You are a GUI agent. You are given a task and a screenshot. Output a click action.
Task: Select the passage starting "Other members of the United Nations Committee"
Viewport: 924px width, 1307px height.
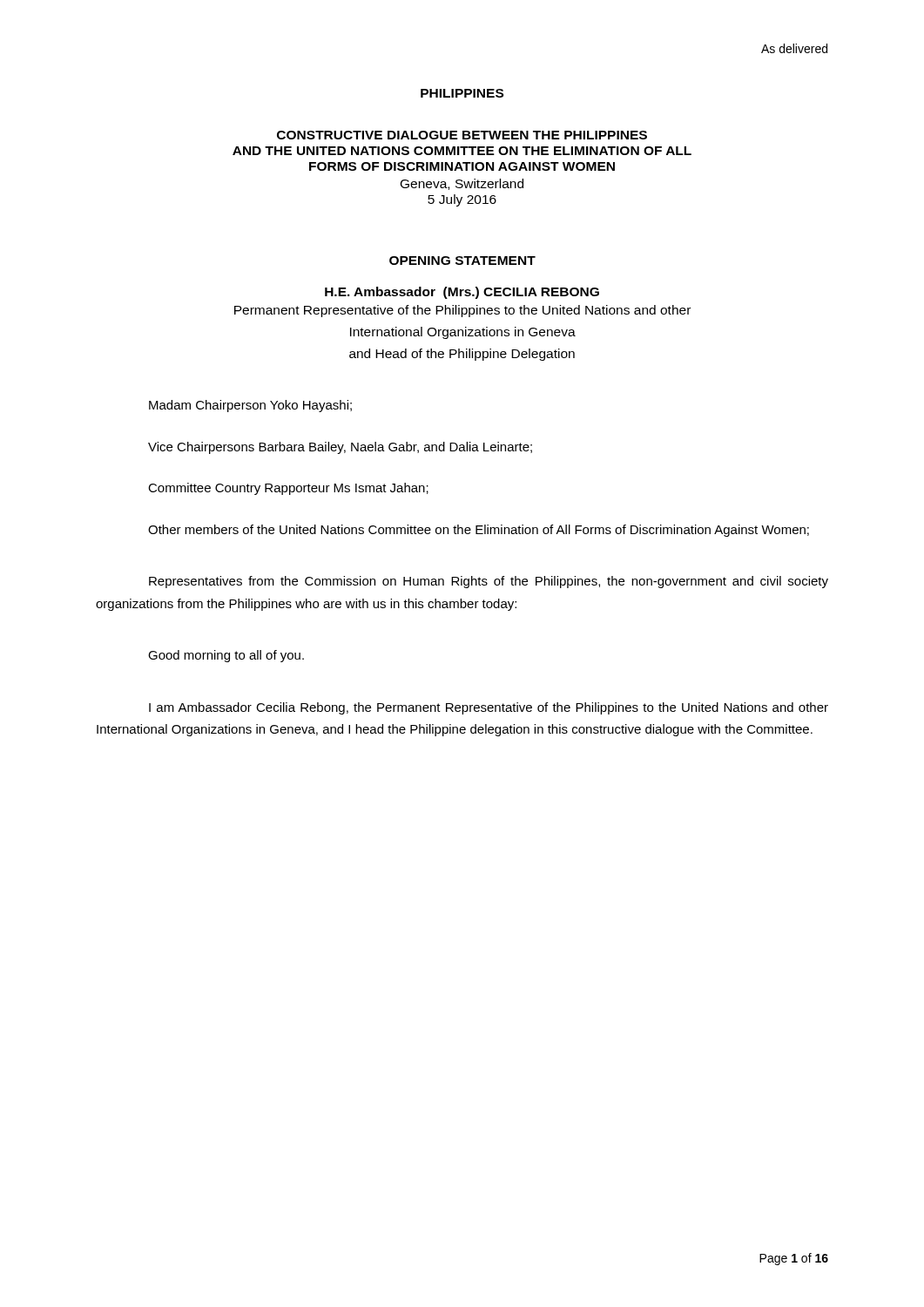[479, 529]
